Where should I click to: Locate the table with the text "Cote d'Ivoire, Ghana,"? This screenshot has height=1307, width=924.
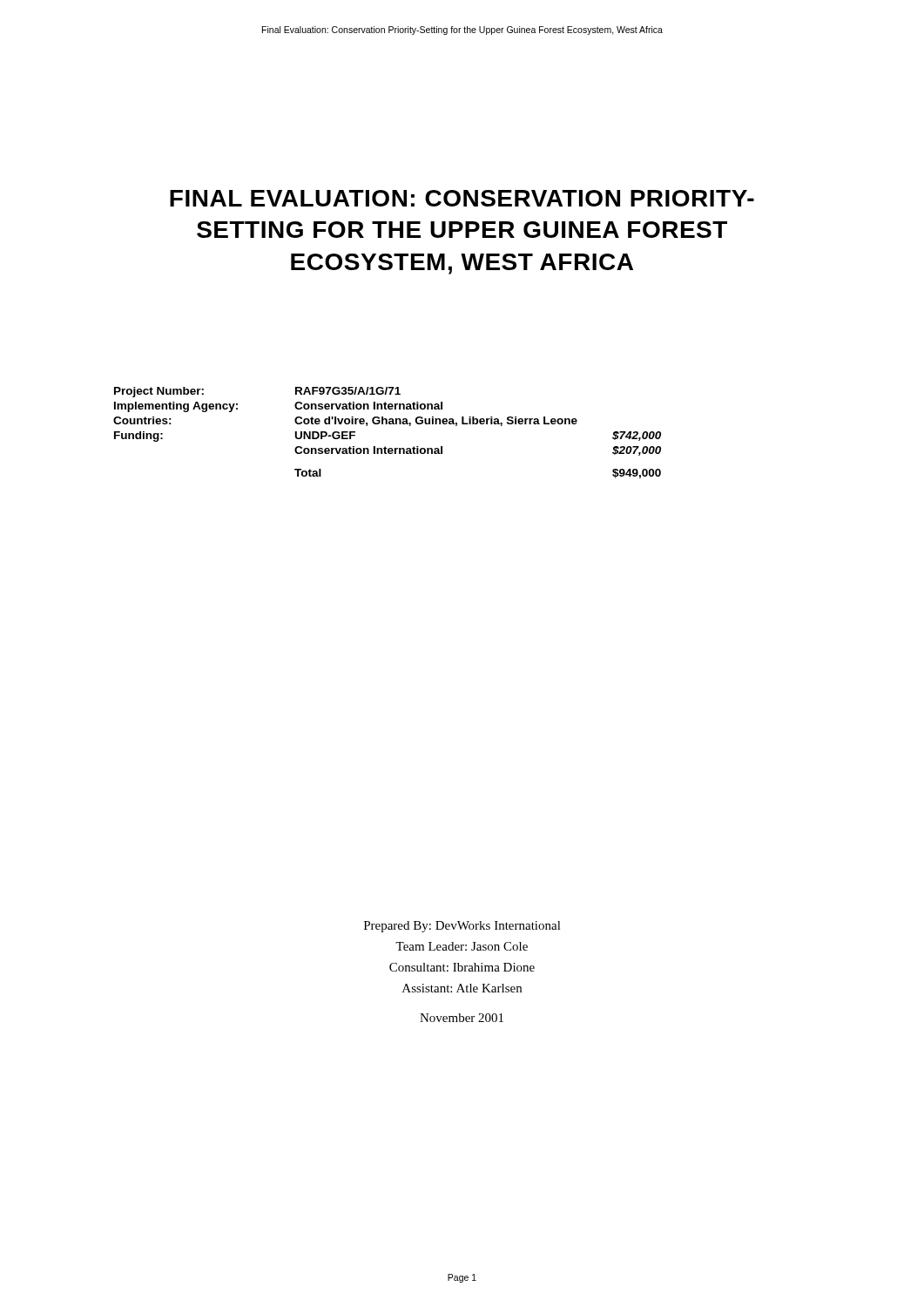[484, 432]
